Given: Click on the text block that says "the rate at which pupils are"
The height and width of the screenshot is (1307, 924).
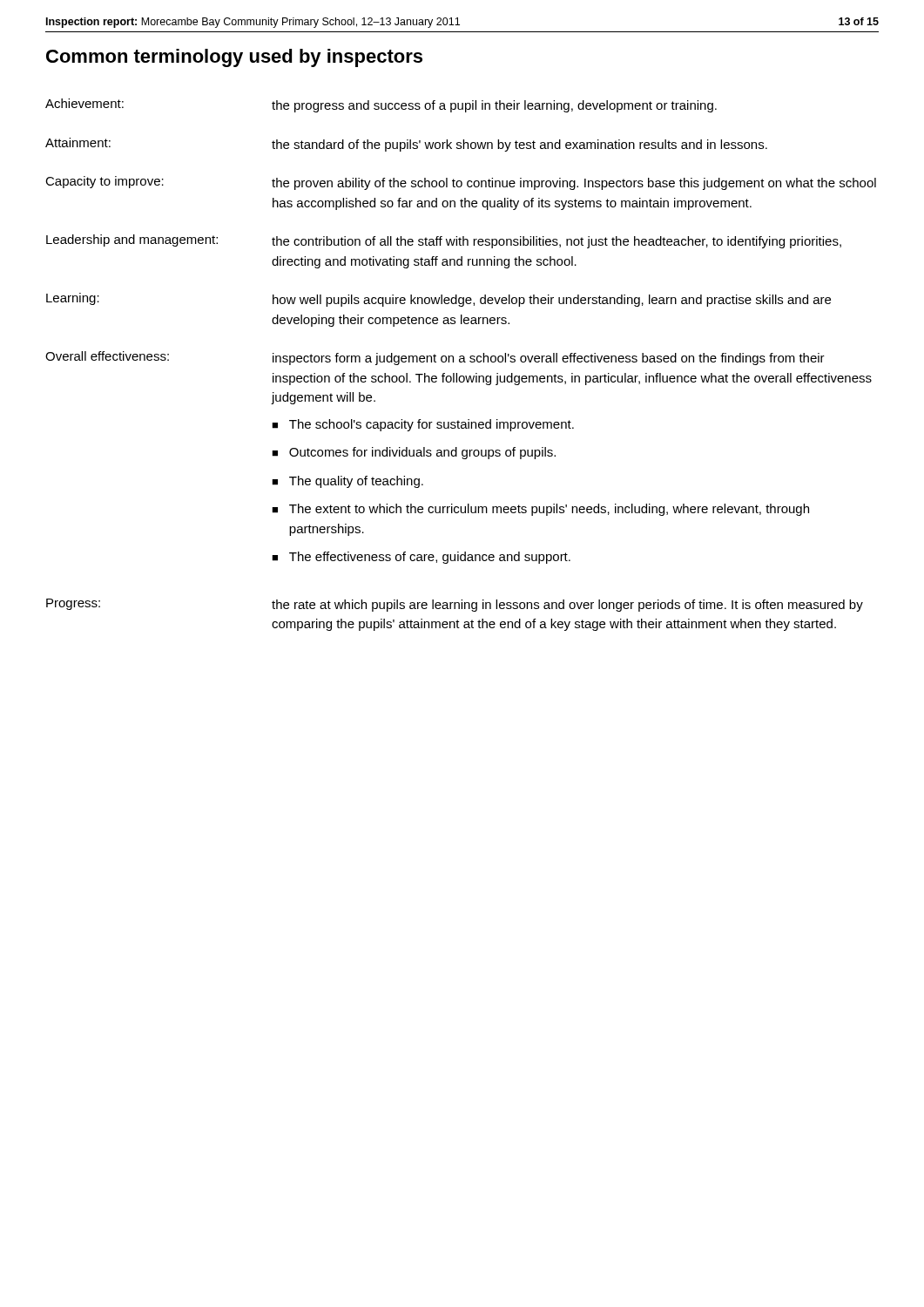Looking at the screenshot, I should point(567,614).
